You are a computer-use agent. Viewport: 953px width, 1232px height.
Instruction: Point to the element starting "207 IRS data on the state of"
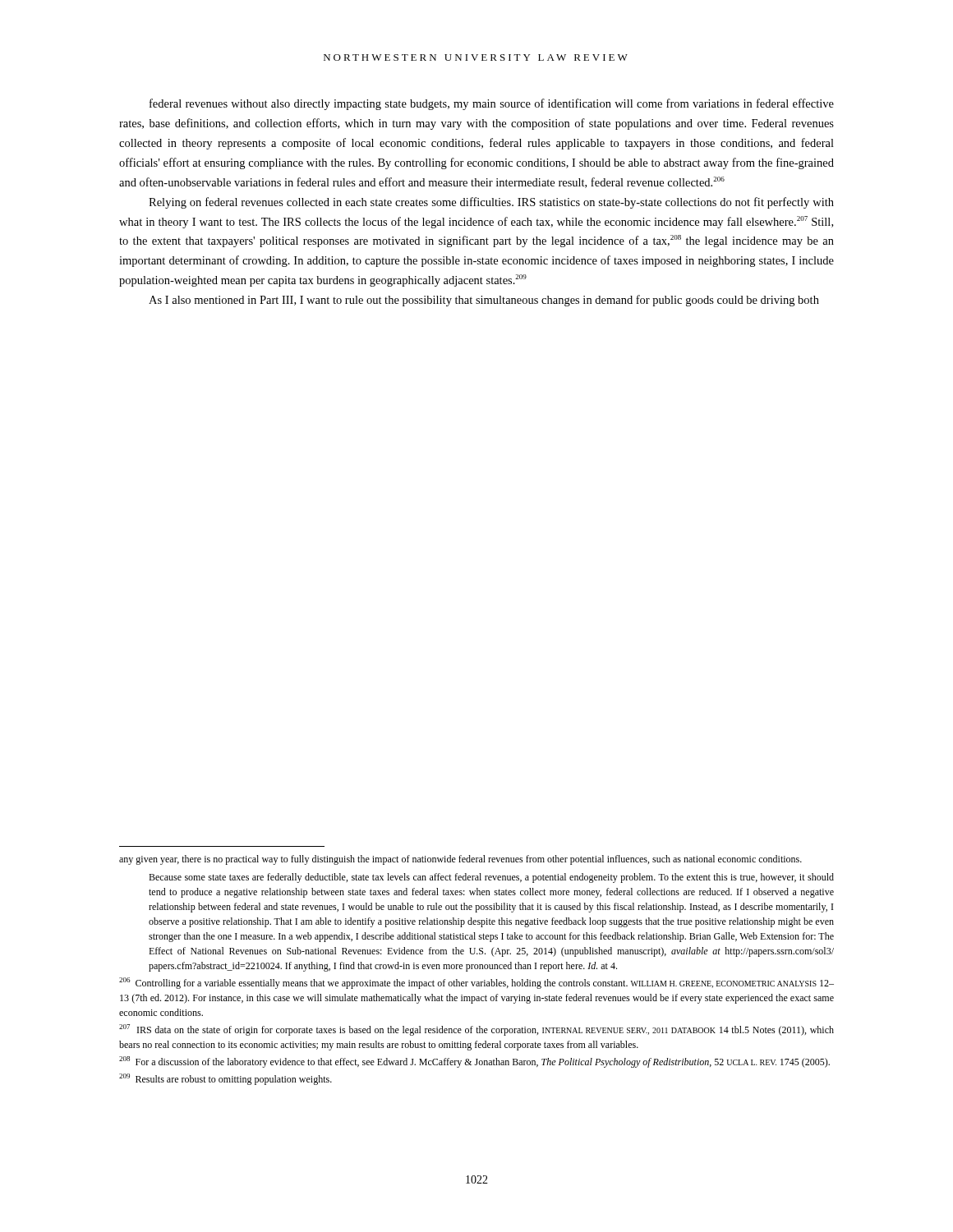click(x=476, y=1037)
